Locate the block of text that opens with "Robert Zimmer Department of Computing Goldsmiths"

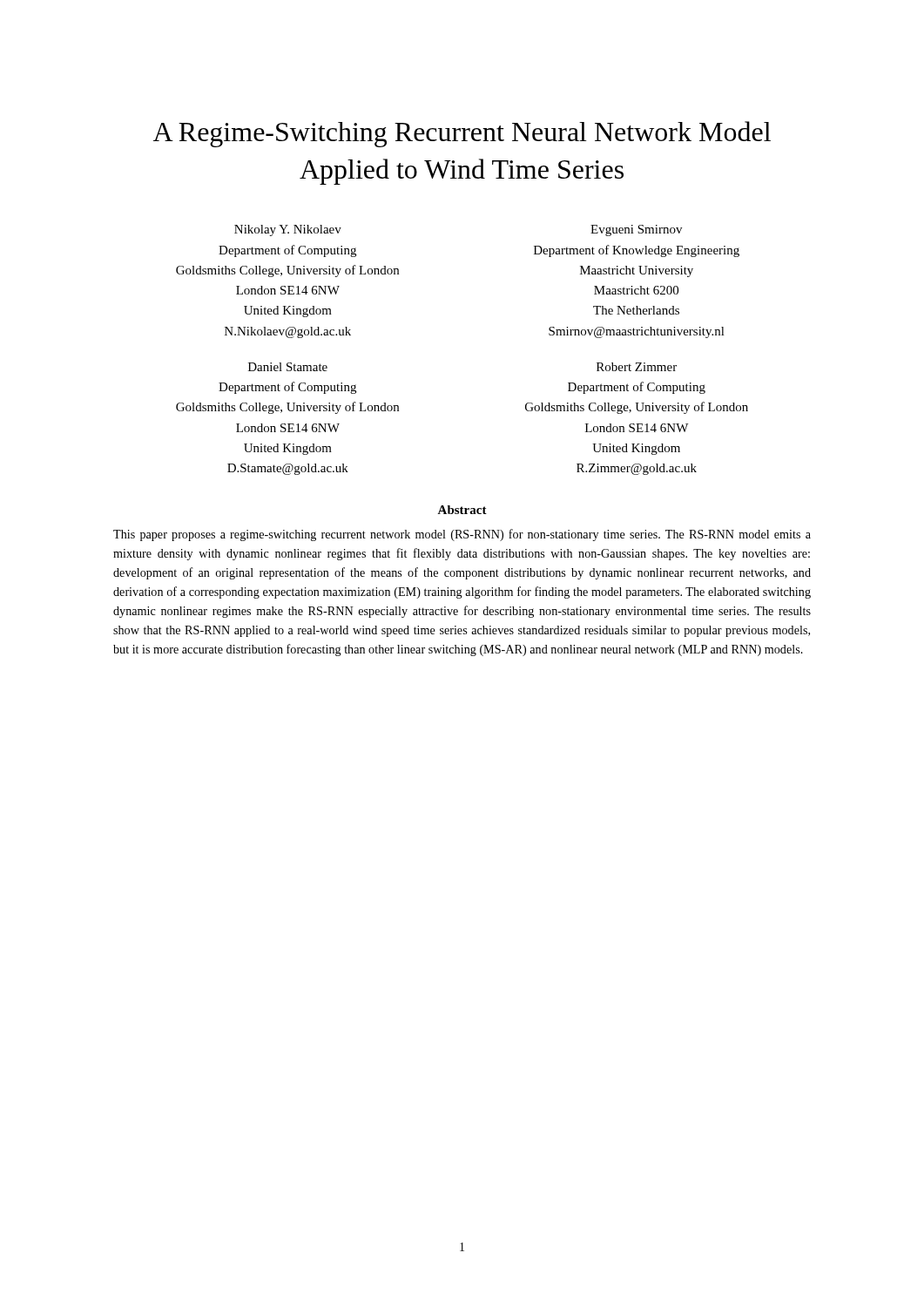(636, 417)
